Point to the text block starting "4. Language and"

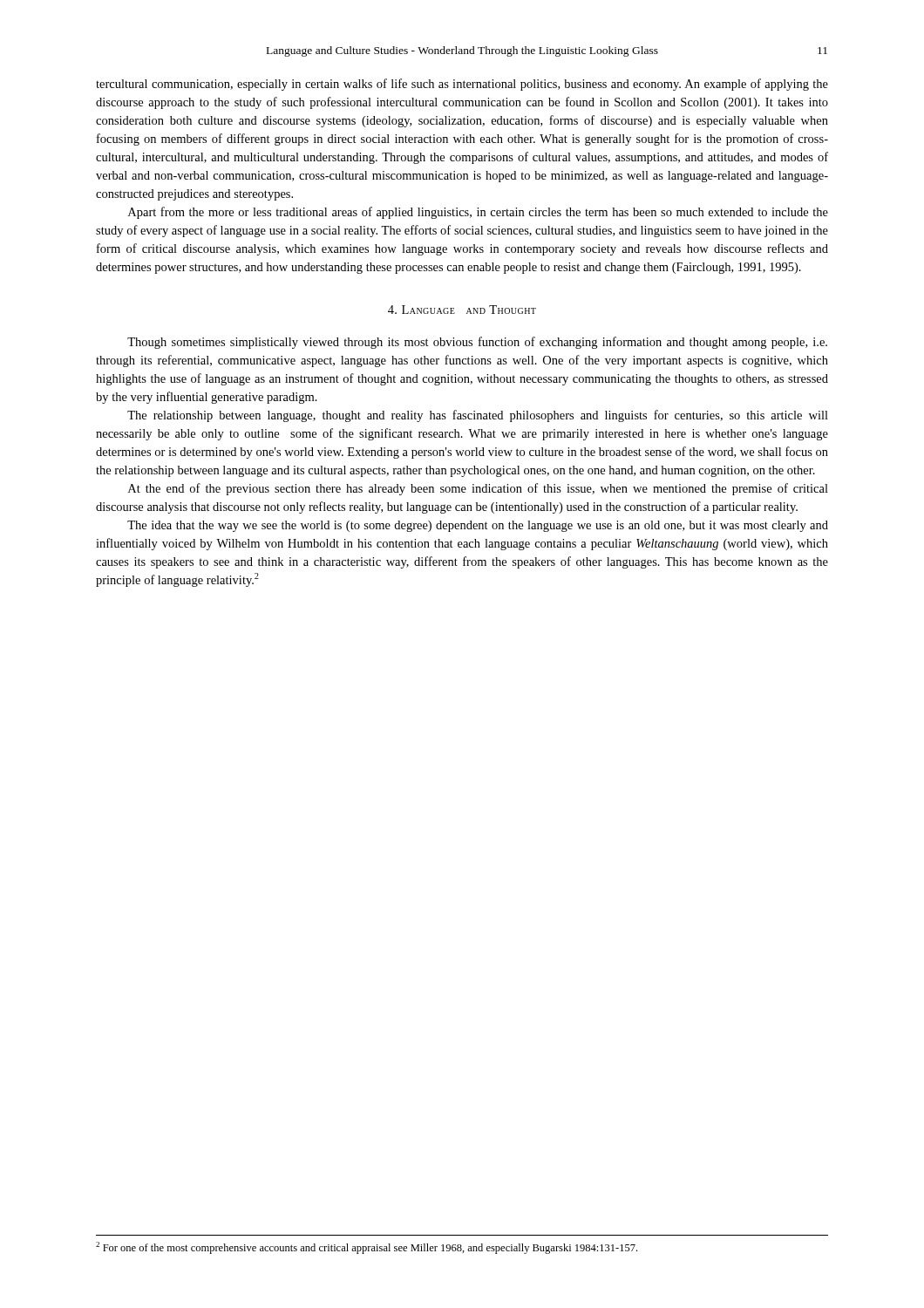point(462,309)
